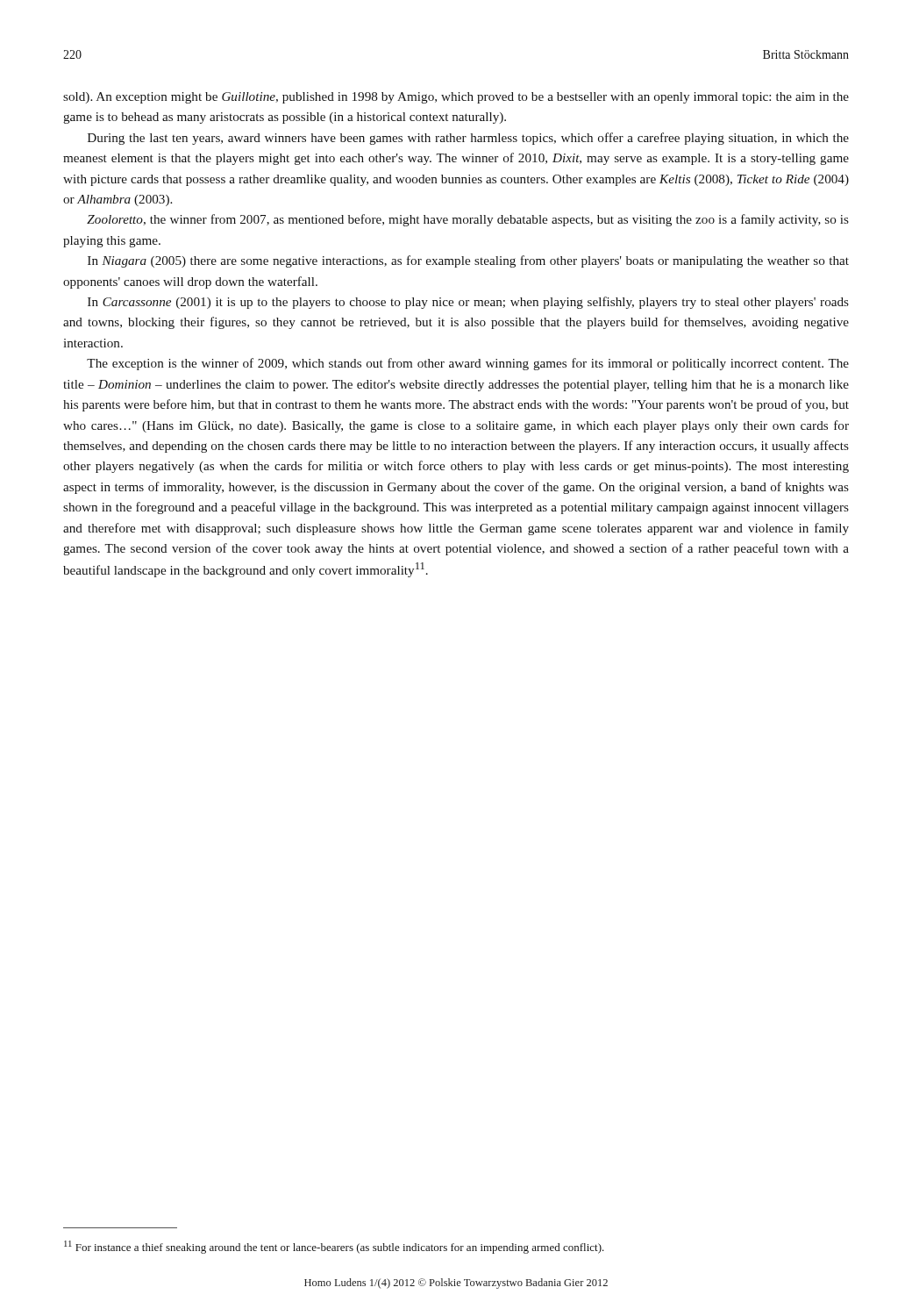Point to the block beginning "sold). An exception might"
This screenshot has width=912, height=1316.
click(x=456, y=333)
